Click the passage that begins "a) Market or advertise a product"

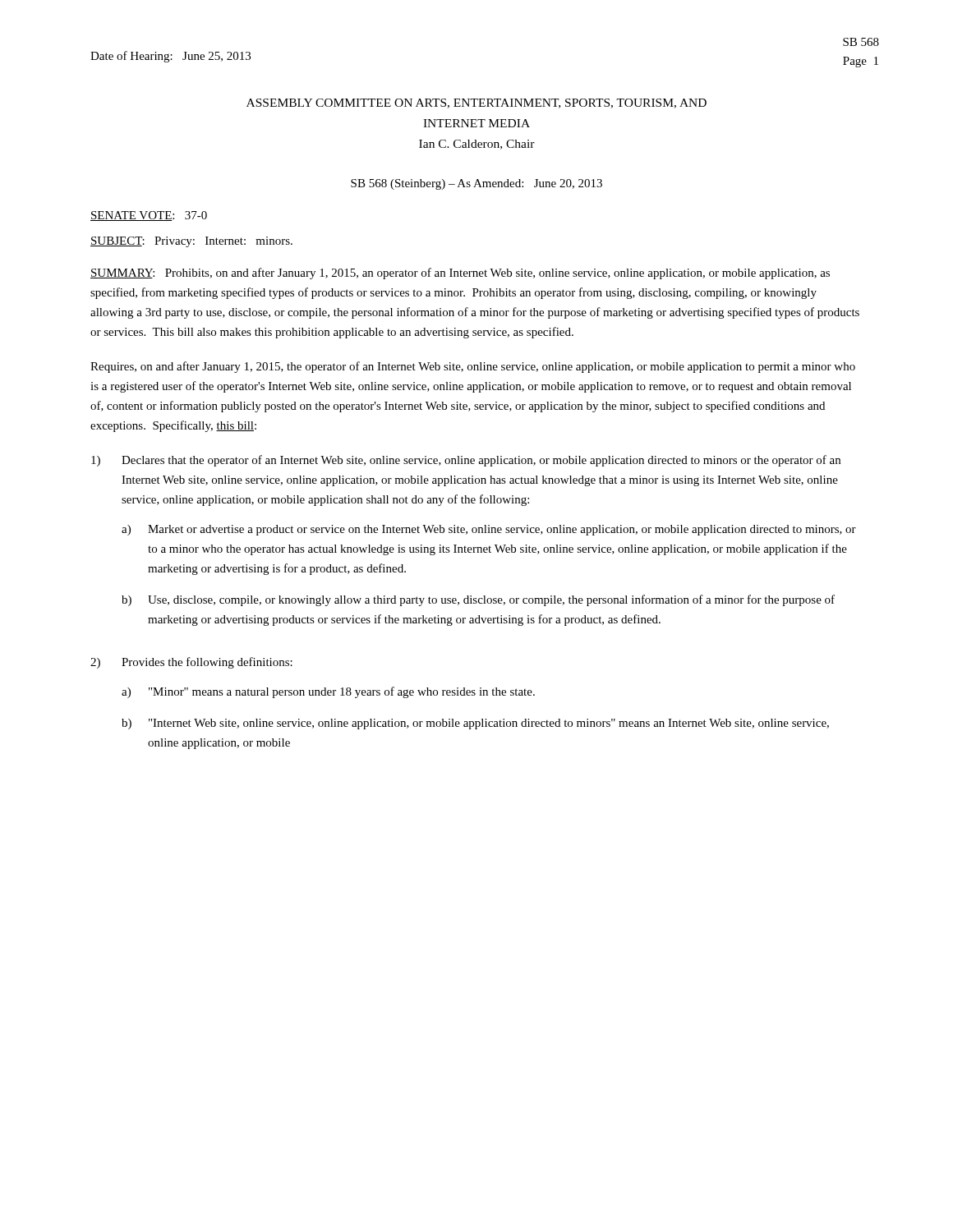(492, 549)
